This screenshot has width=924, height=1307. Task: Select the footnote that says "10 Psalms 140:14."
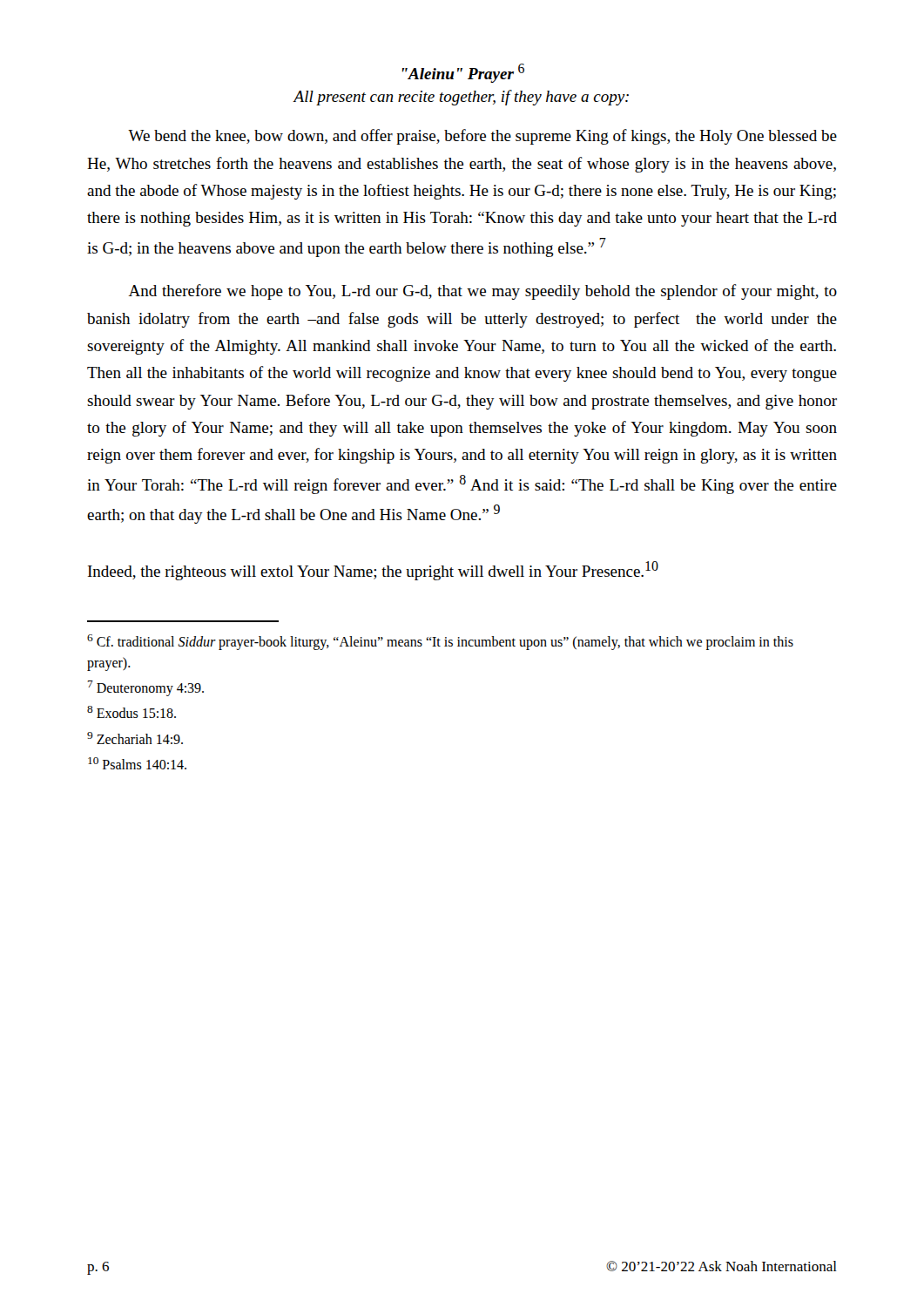coord(137,763)
